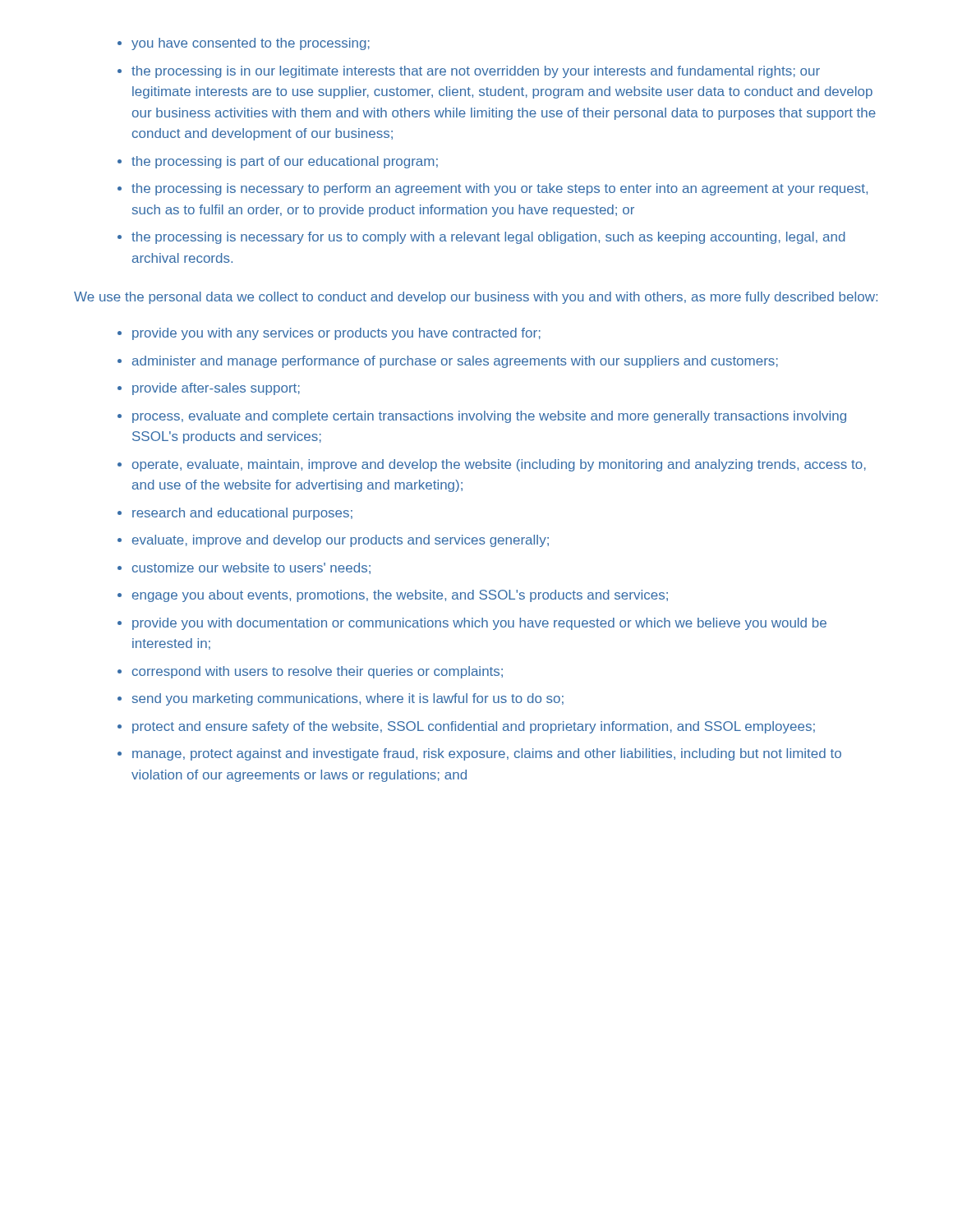Locate the list item that reads "engage you about events, promotions, the"
This screenshot has width=953, height=1232.
[x=505, y=596]
